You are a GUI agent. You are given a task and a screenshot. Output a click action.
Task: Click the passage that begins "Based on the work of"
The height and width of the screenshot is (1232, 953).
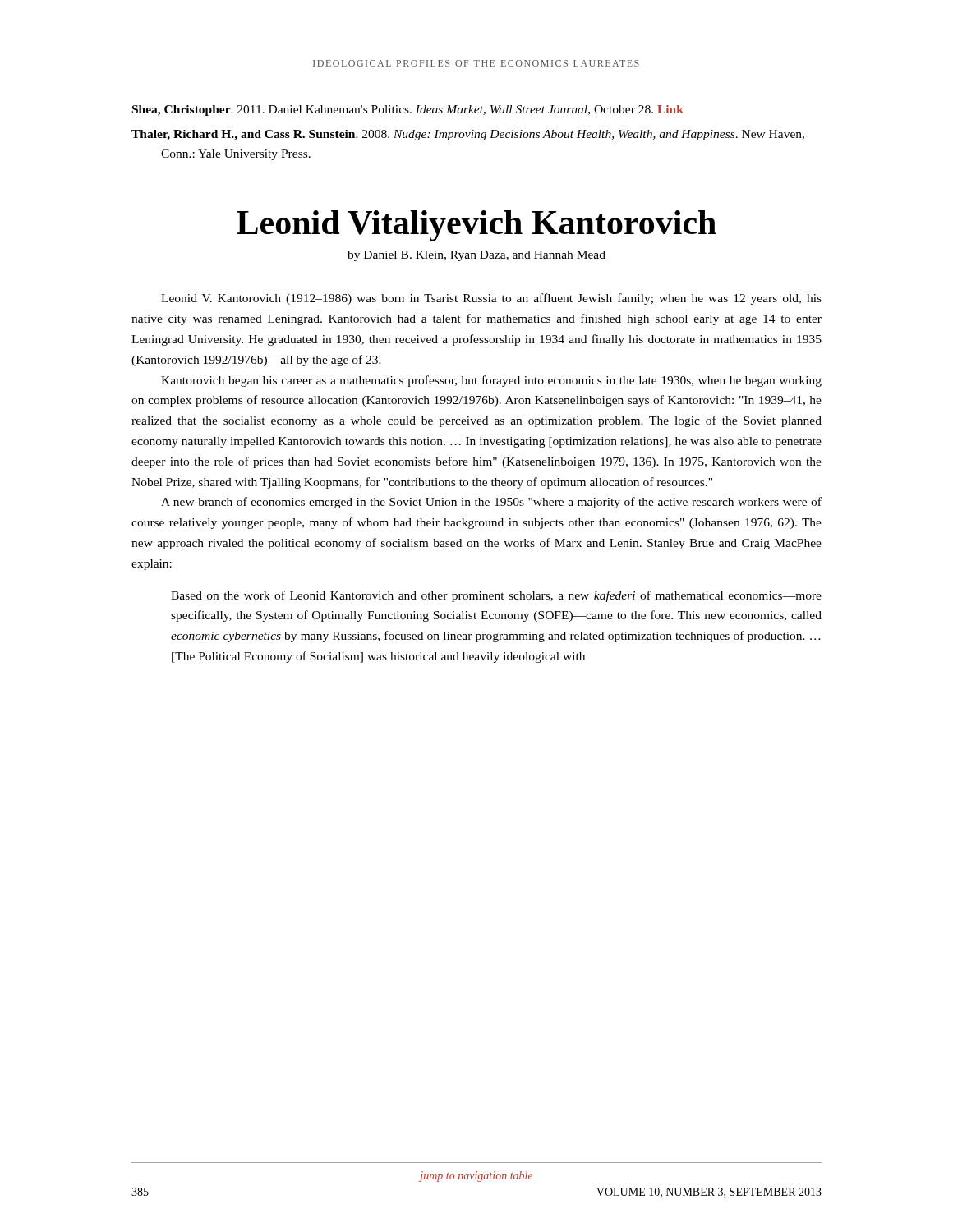tap(496, 625)
